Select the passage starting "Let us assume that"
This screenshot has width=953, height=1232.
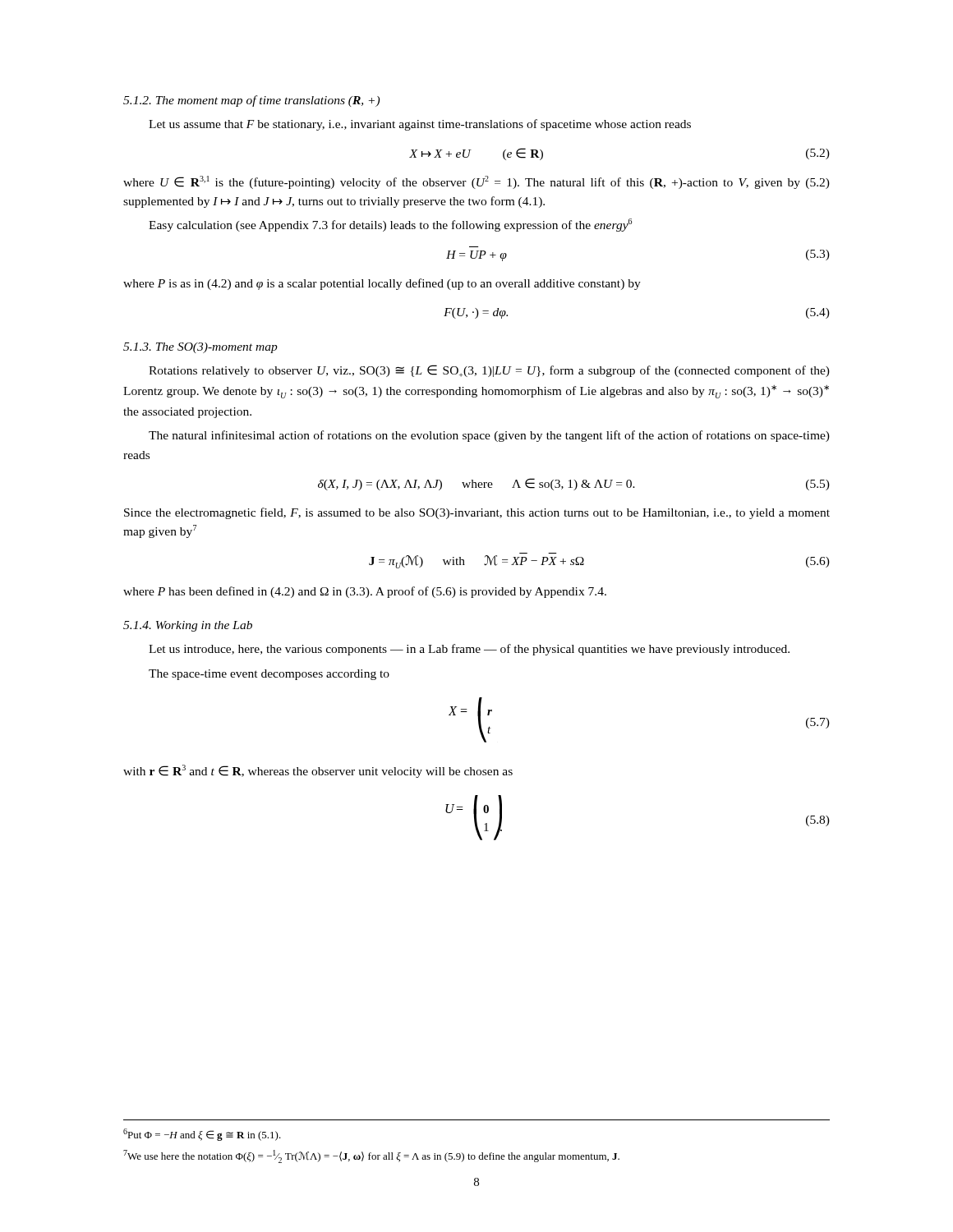420,124
